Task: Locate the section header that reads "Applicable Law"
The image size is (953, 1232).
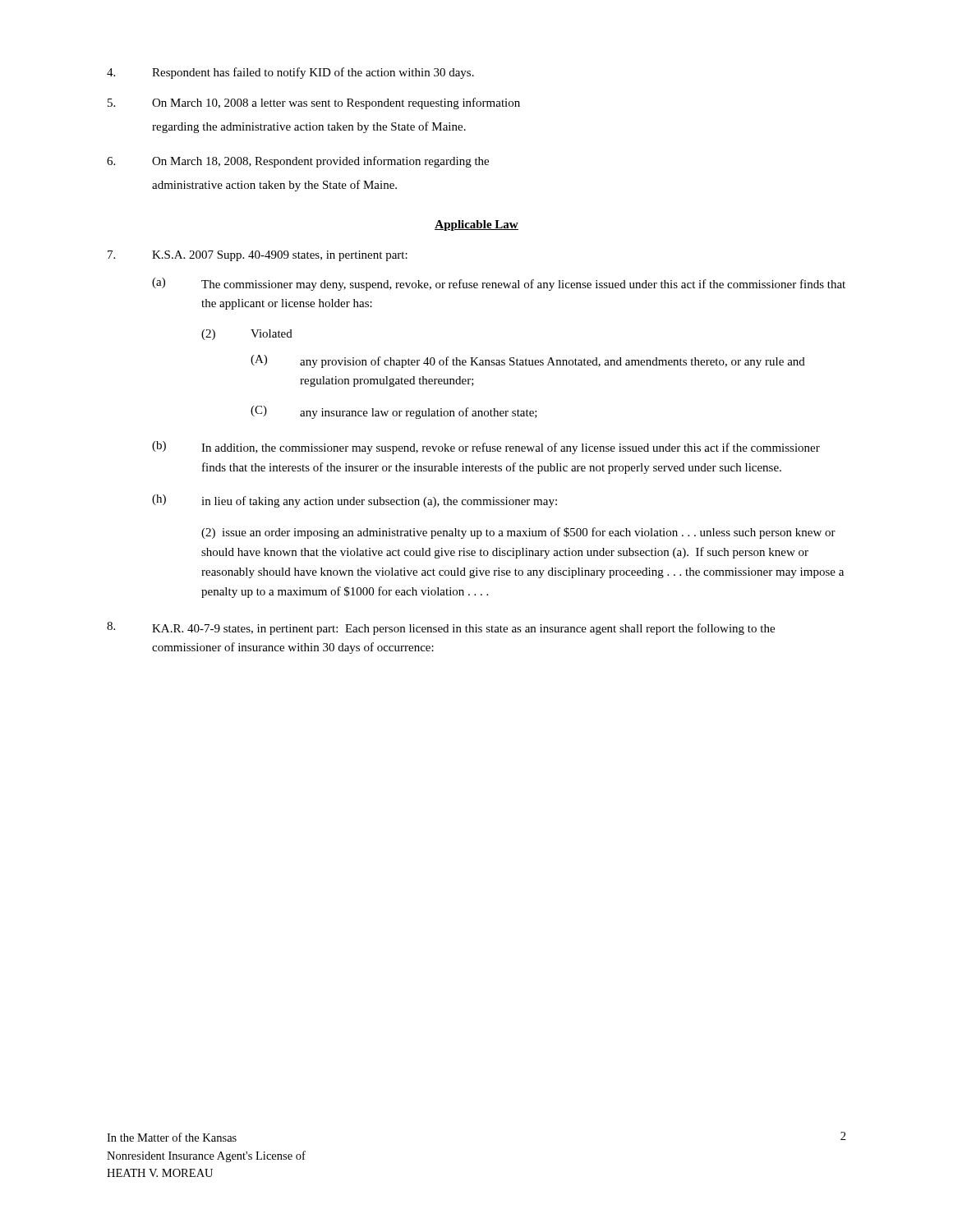Action: [x=476, y=224]
